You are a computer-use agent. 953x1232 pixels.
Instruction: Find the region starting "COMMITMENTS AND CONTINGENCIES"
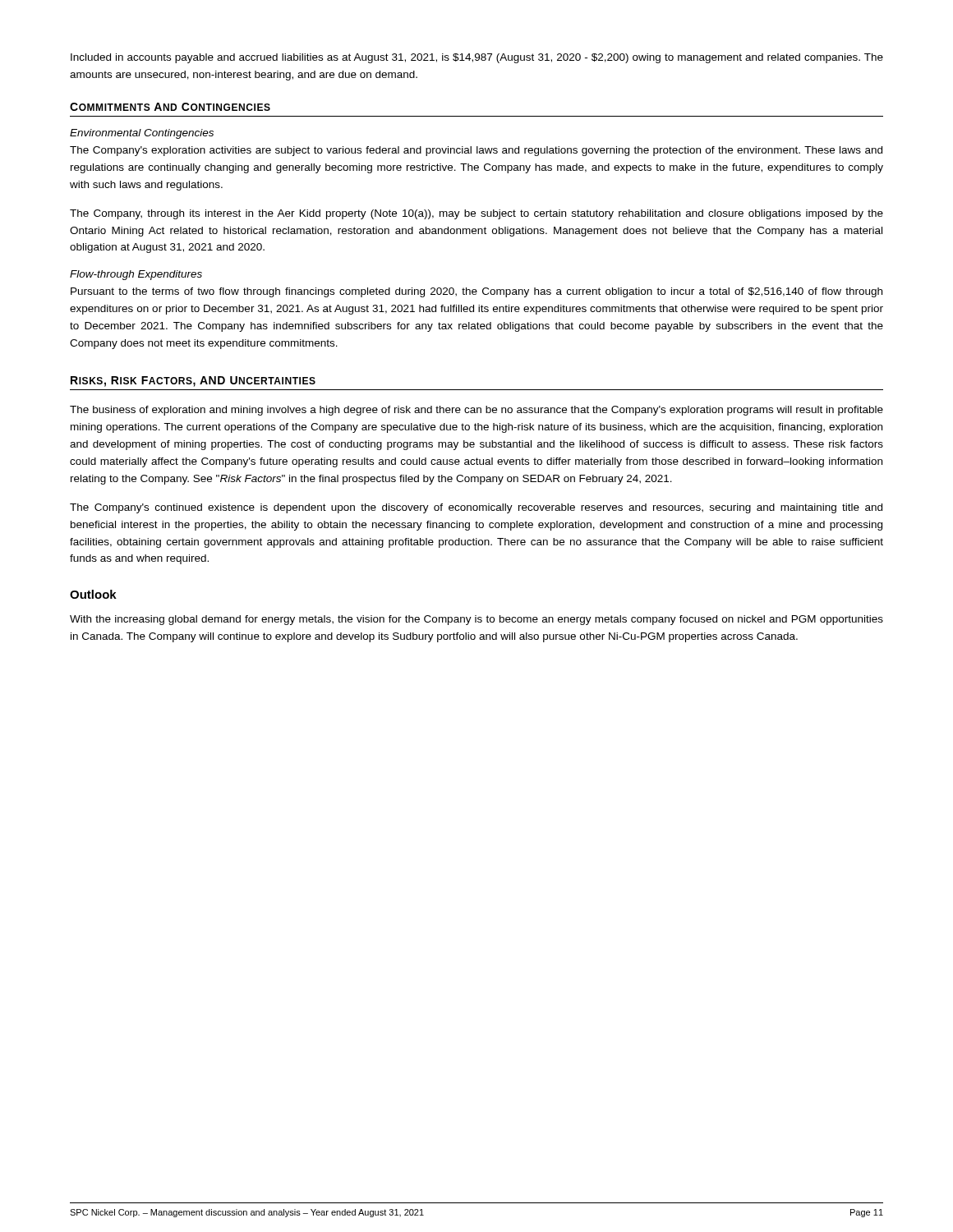(x=170, y=107)
